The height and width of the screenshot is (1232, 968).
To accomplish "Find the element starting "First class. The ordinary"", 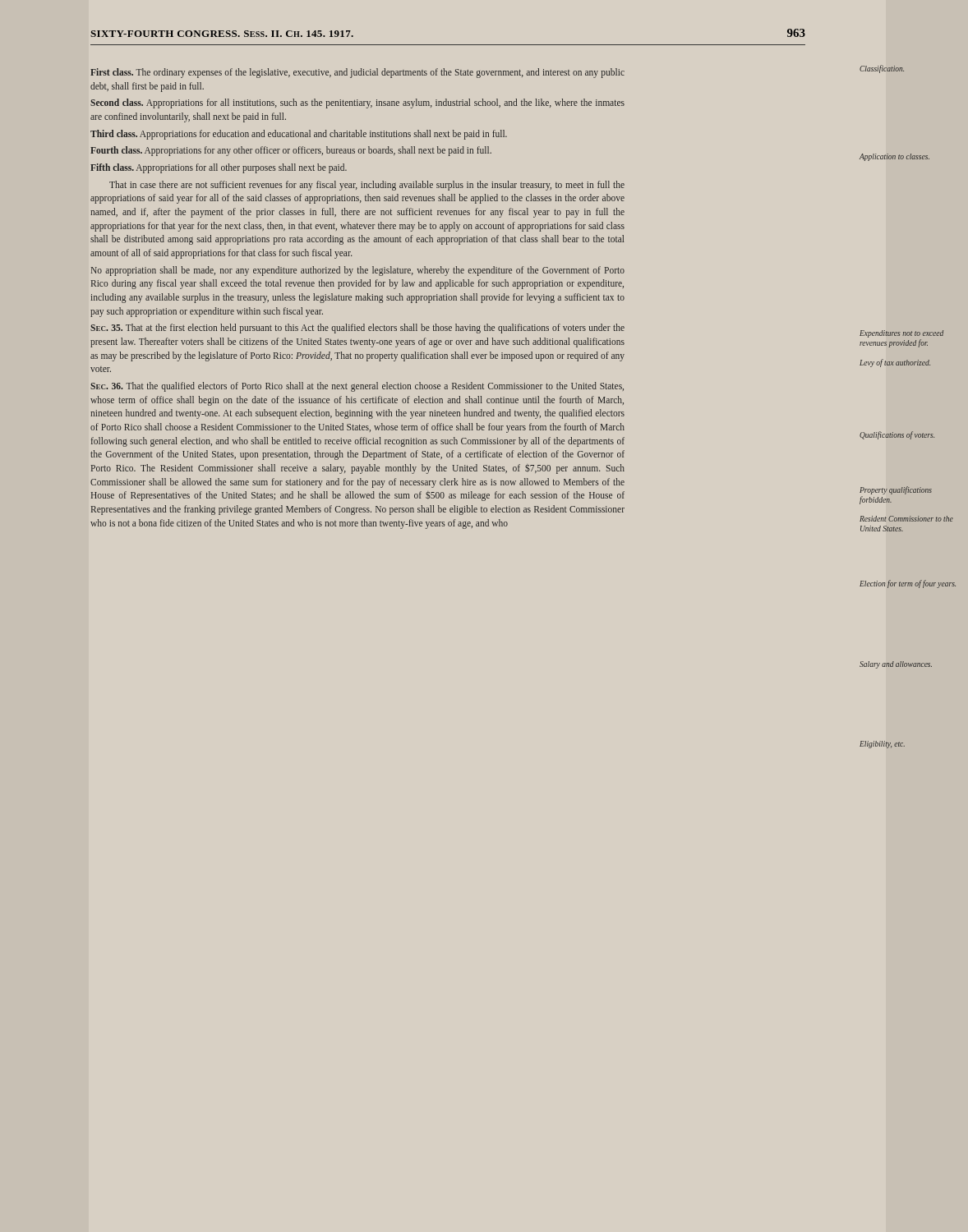I will point(357,298).
